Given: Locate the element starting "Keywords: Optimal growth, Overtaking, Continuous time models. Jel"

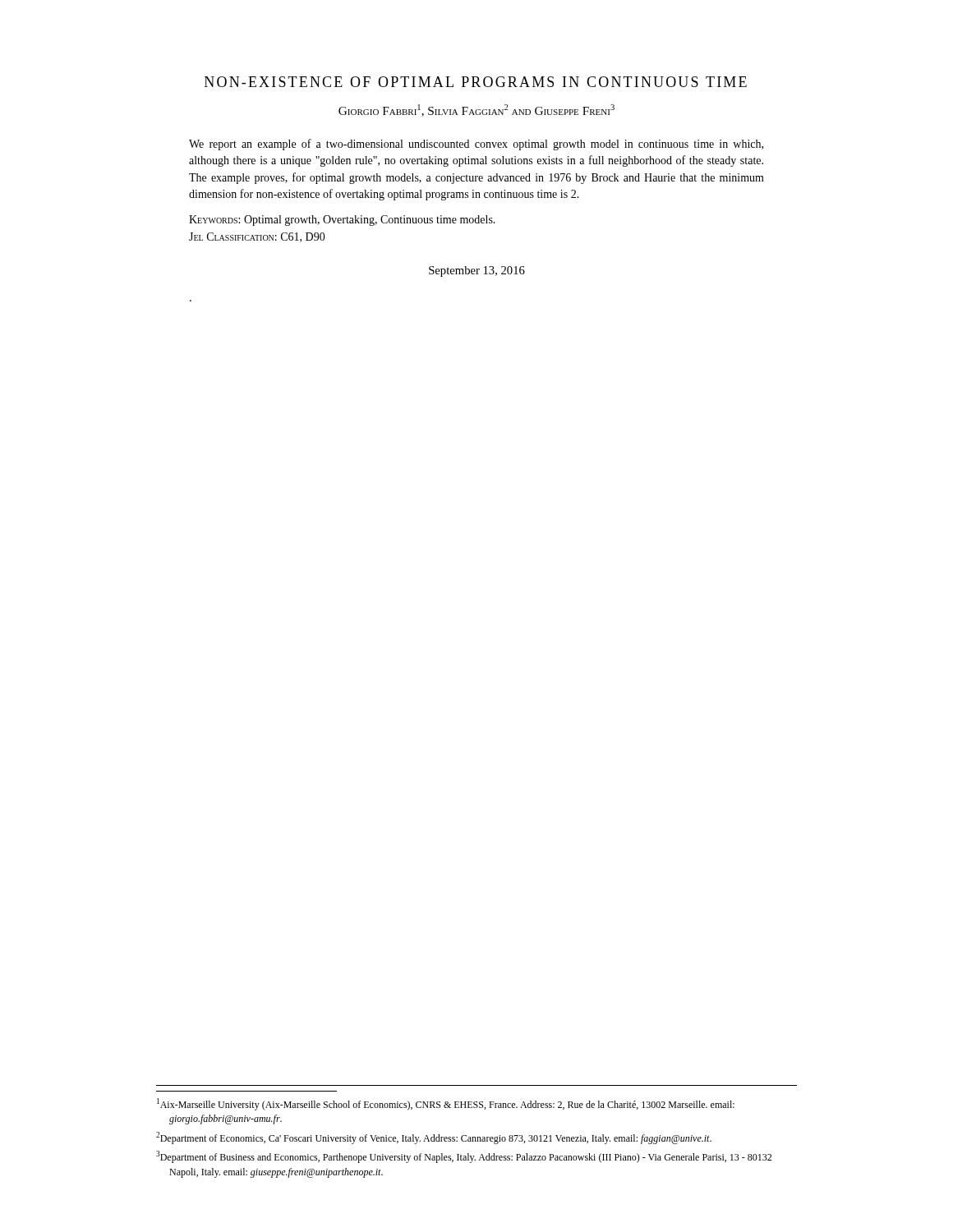Looking at the screenshot, I should [x=342, y=229].
